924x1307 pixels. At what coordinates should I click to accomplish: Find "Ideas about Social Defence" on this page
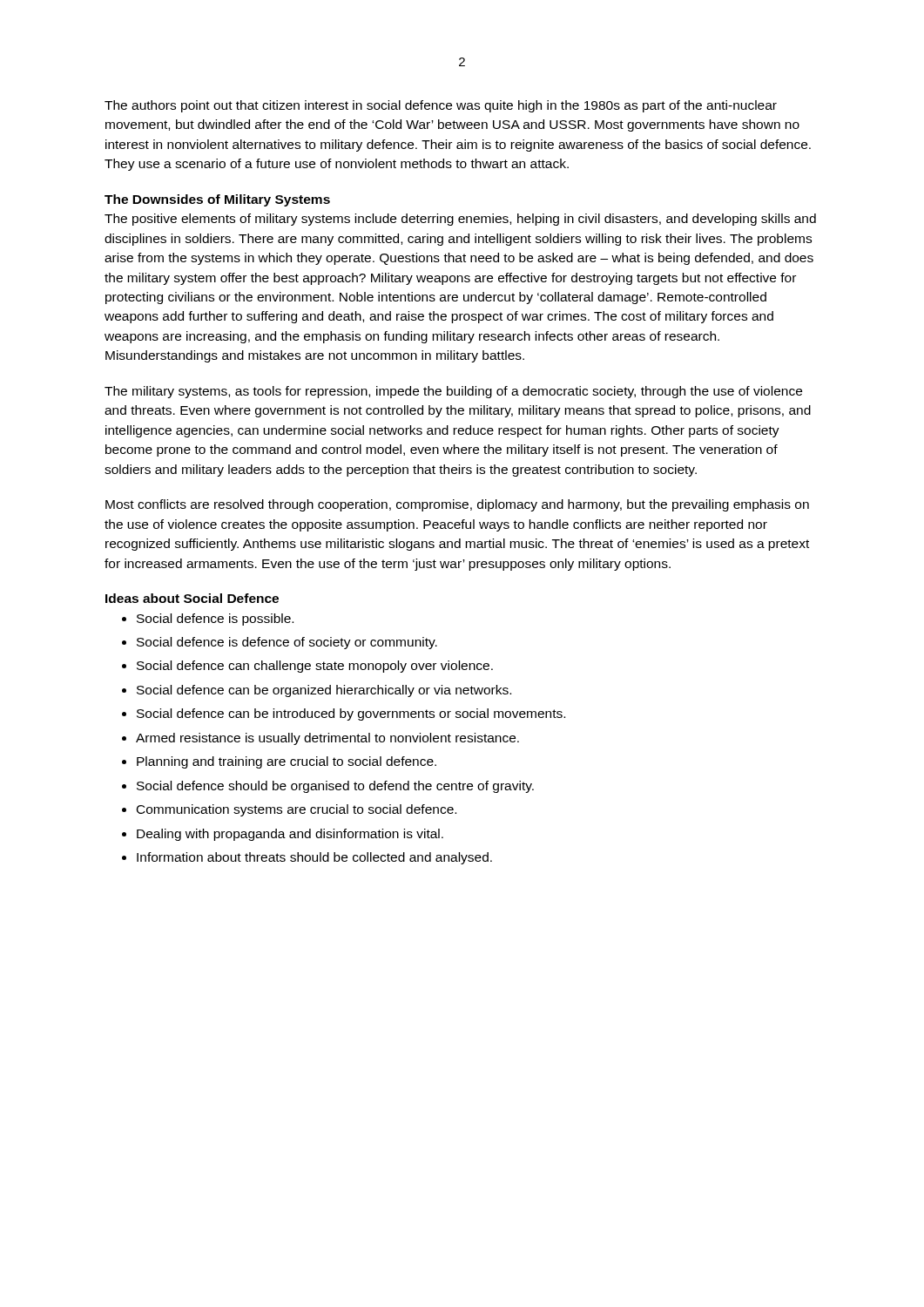(x=192, y=598)
